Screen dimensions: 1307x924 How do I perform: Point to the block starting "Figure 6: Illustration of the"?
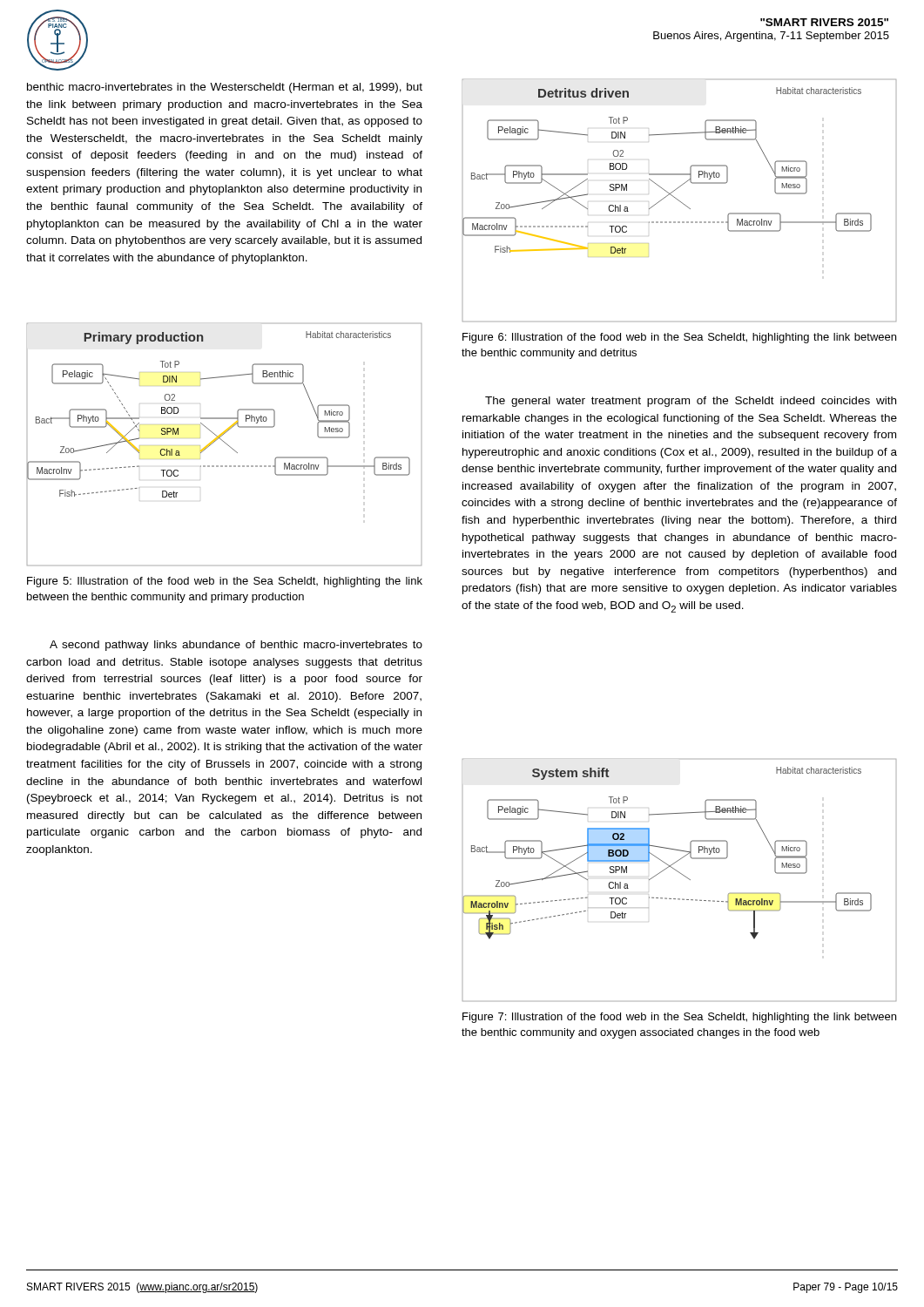[679, 345]
